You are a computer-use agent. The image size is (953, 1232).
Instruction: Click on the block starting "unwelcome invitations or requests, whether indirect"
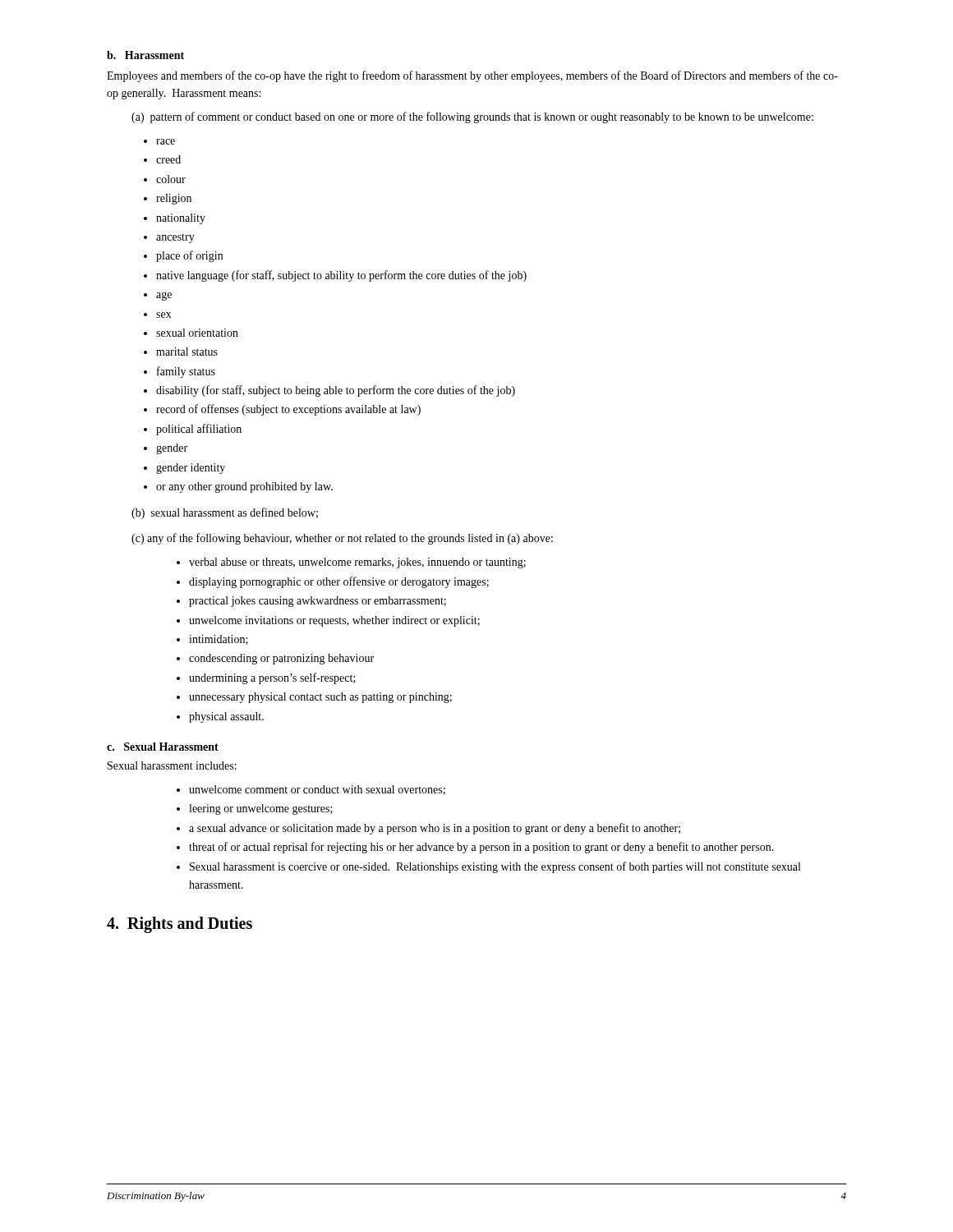click(335, 620)
